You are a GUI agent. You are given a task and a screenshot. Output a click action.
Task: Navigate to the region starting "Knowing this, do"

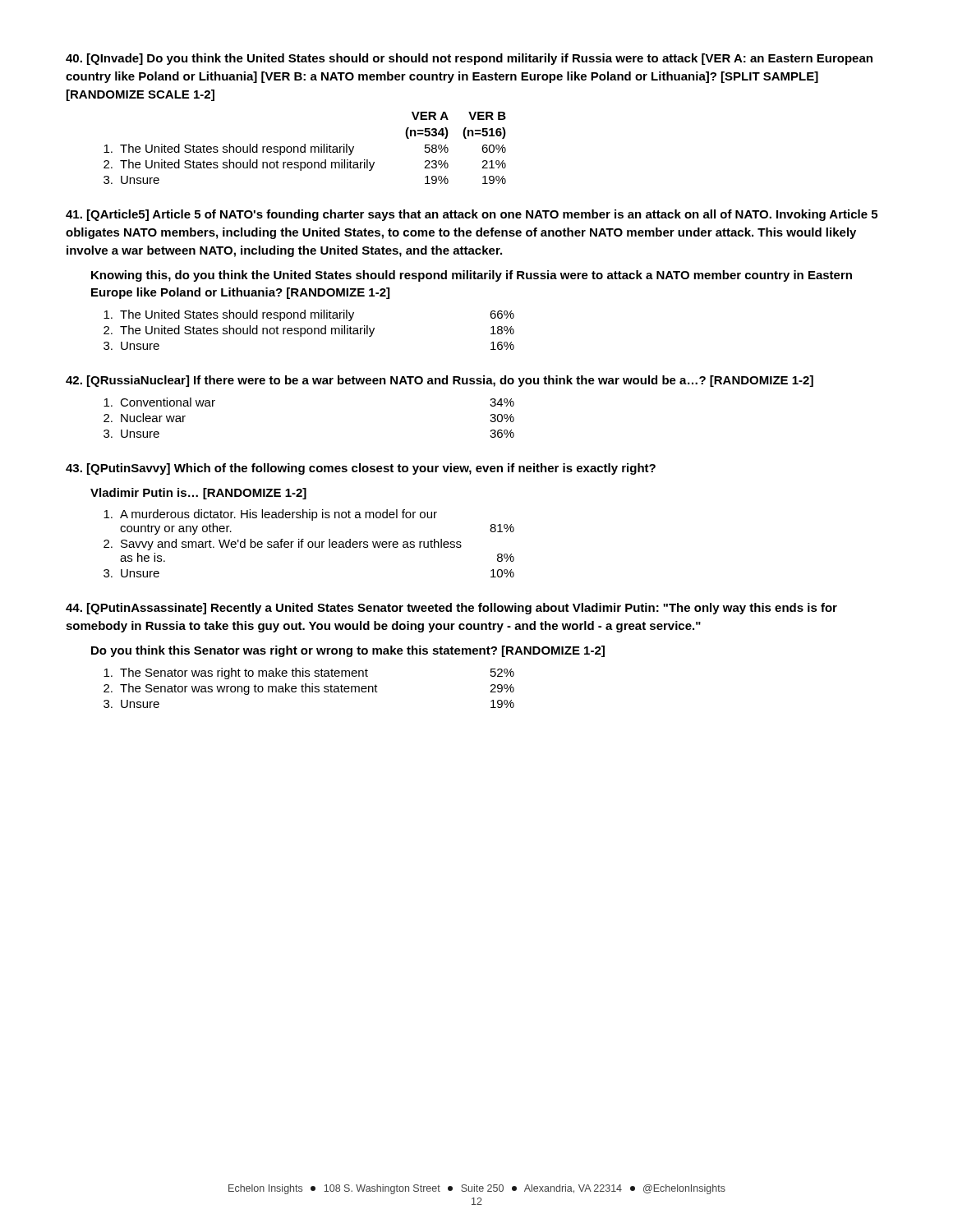coord(472,283)
